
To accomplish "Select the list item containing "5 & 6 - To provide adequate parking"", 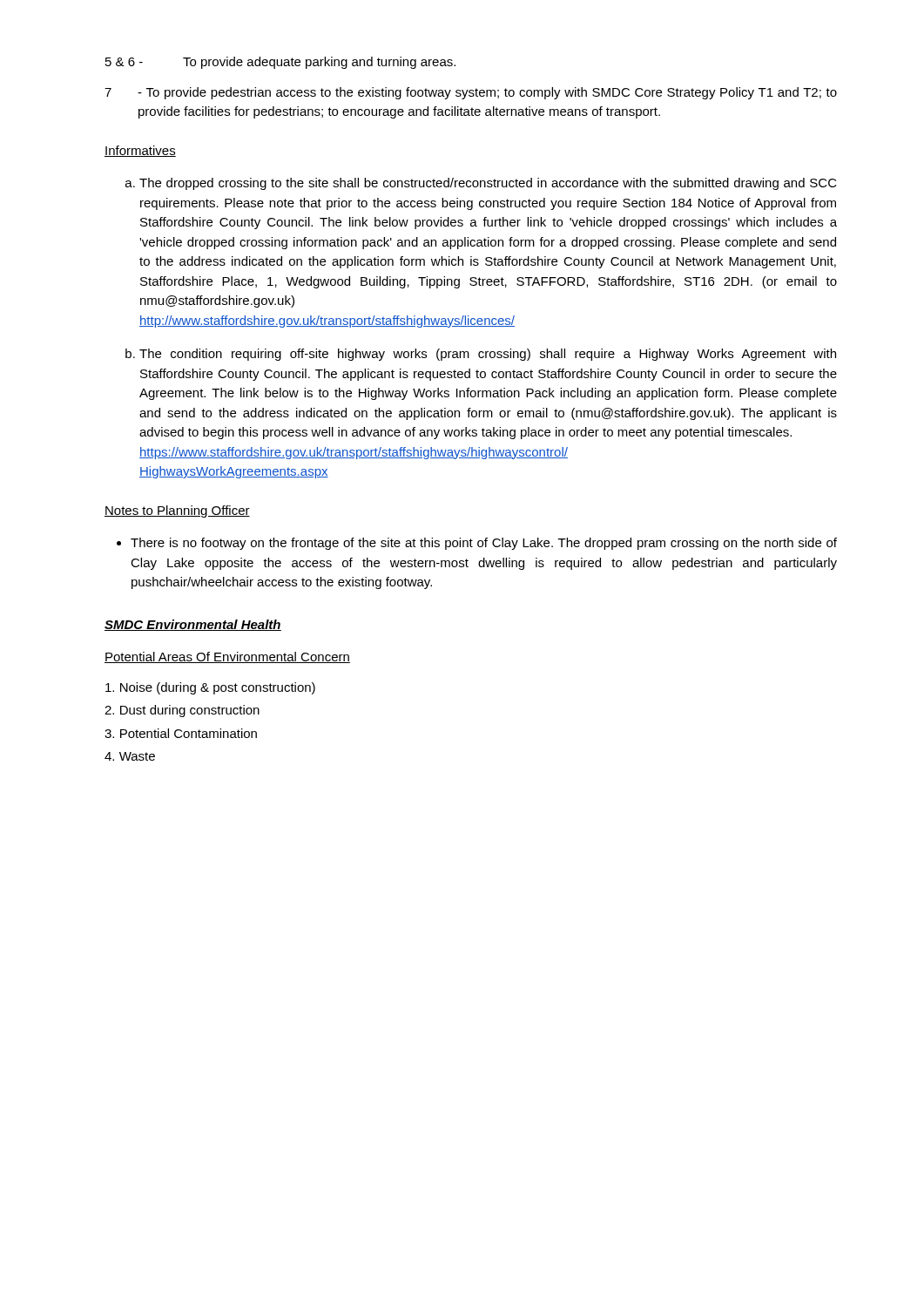I will [x=281, y=62].
